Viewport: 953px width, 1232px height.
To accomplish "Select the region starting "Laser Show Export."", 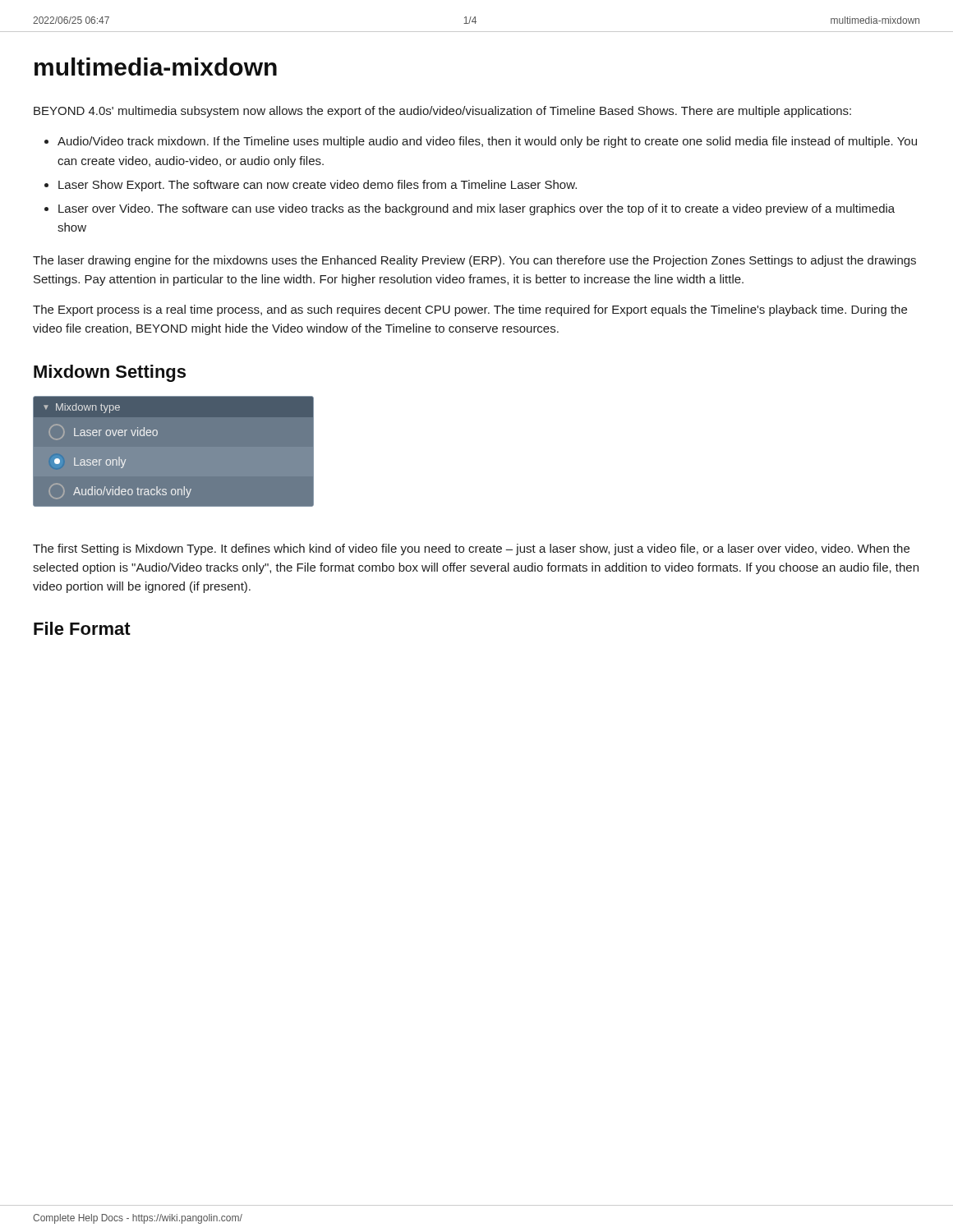I will [318, 184].
